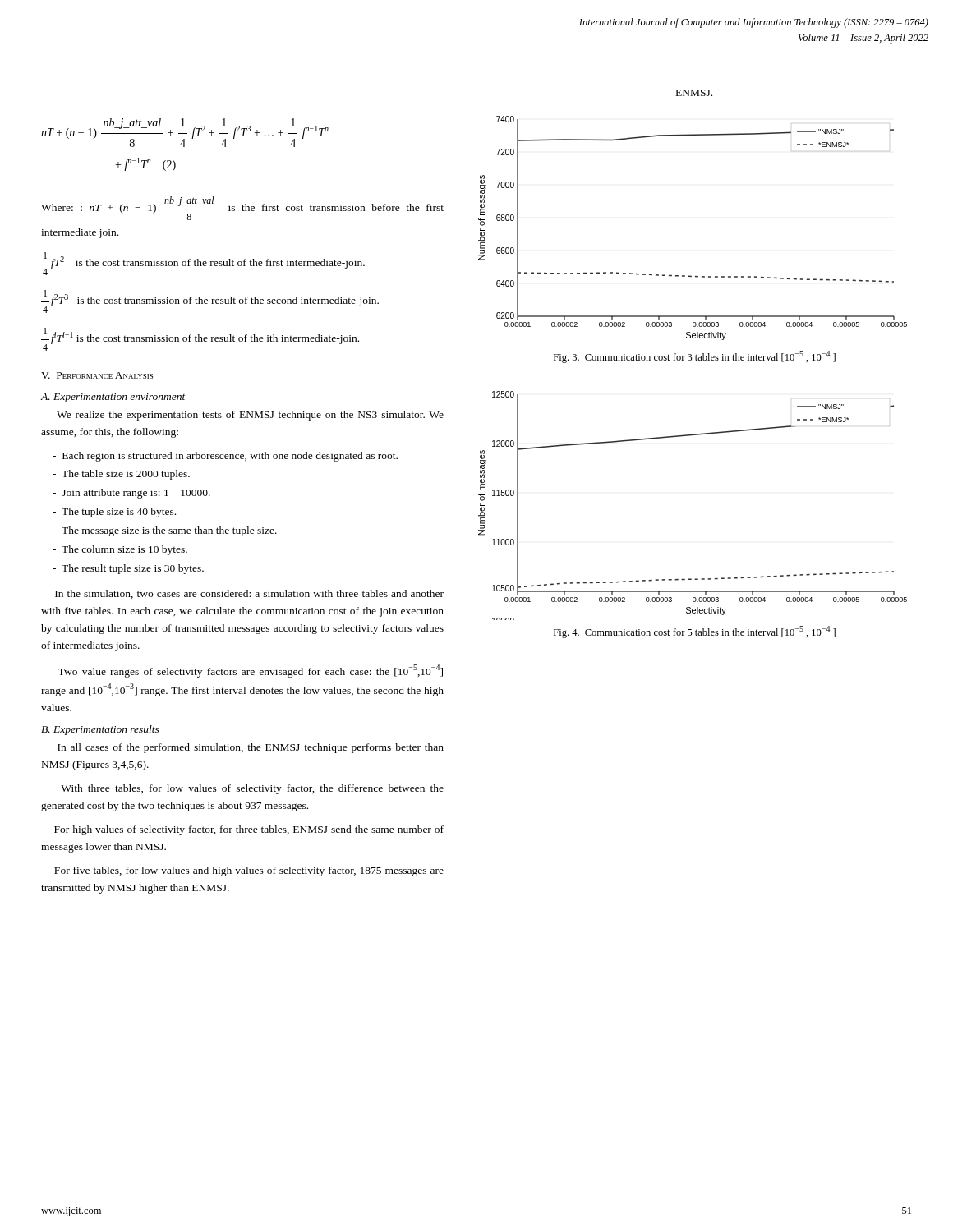Find the list item with the text "The result tuple size is 30"
This screenshot has width=953, height=1232.
pos(128,568)
